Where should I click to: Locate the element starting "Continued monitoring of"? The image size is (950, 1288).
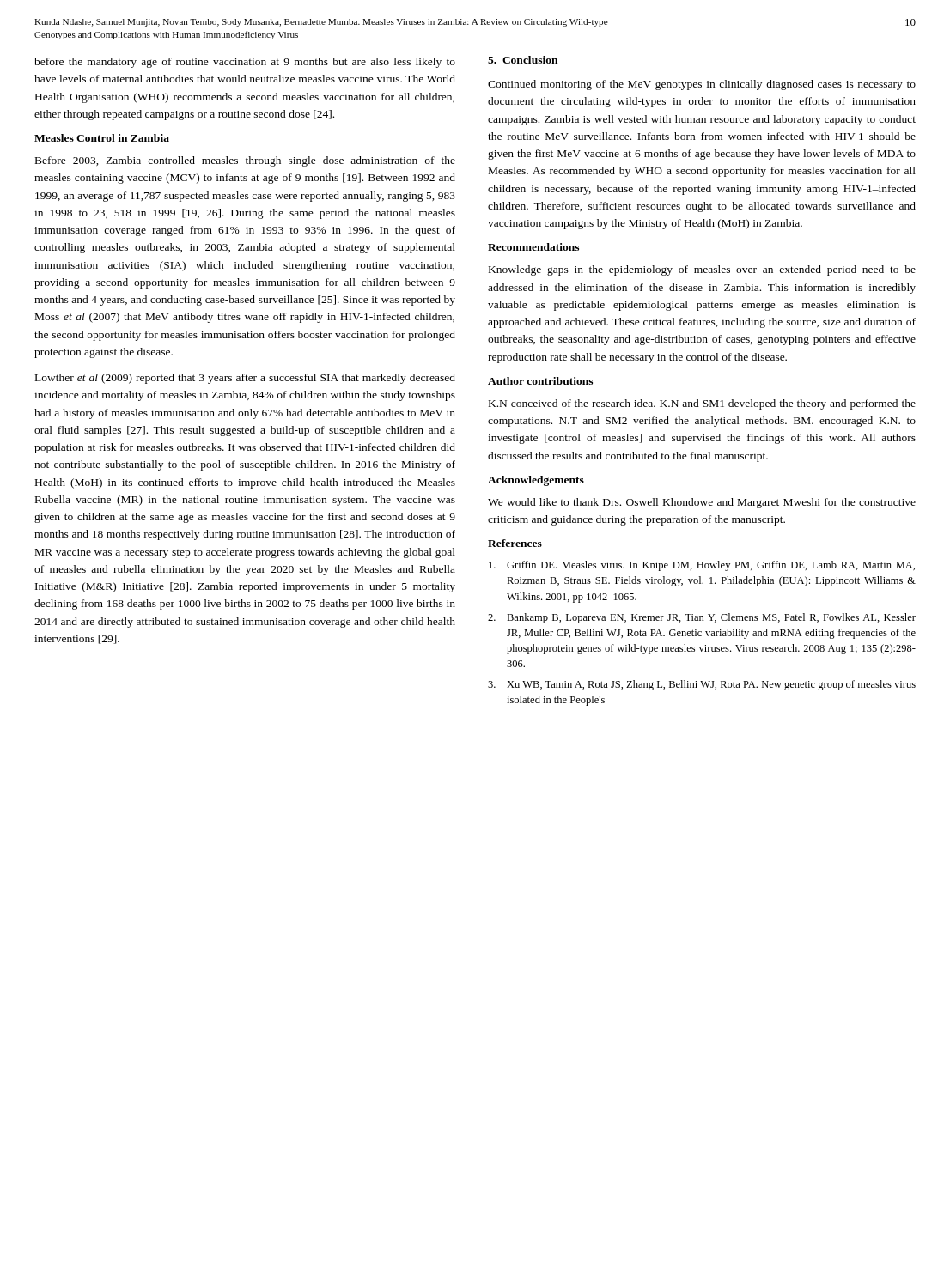point(702,153)
